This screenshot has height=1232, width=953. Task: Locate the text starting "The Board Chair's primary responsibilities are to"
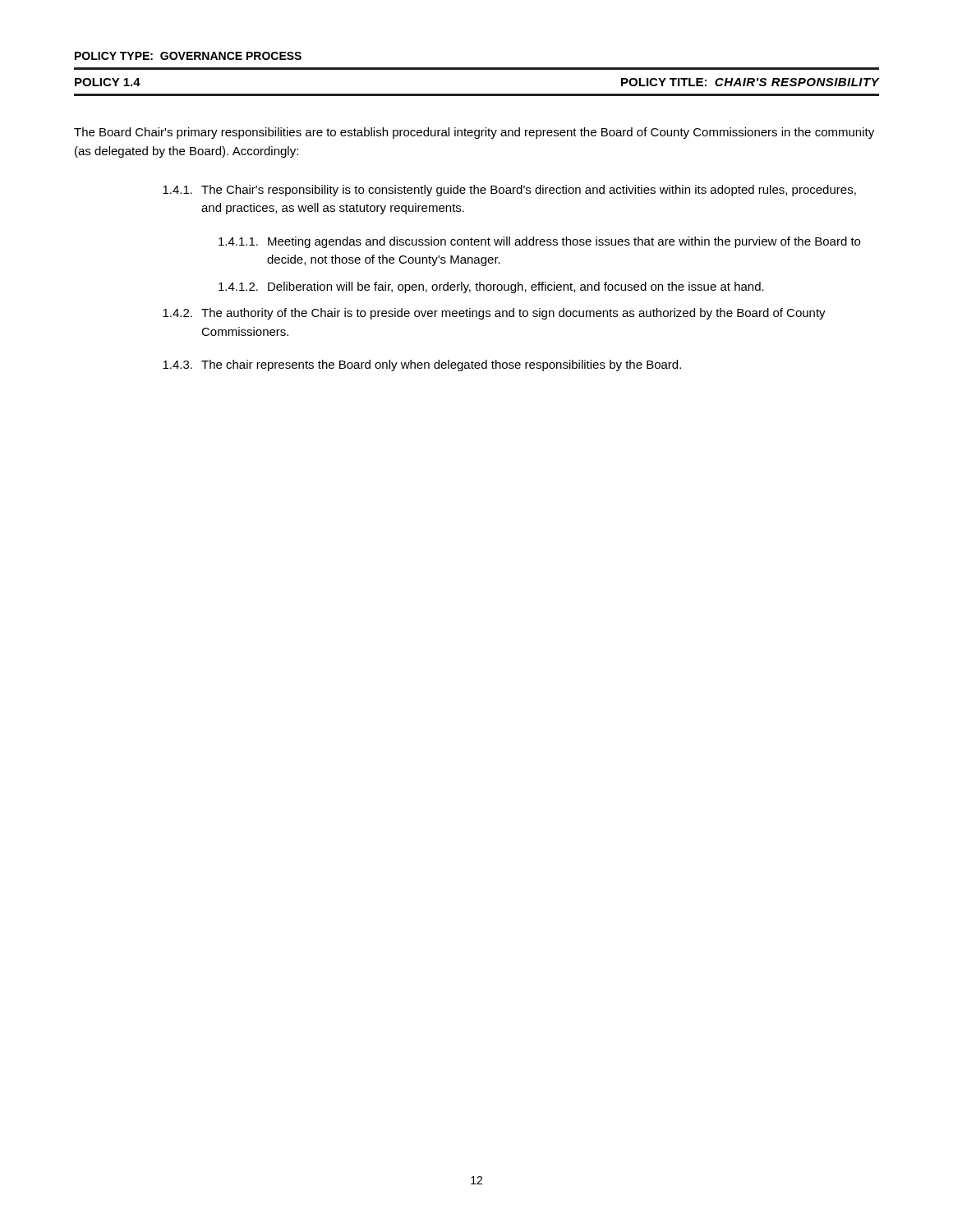(474, 141)
